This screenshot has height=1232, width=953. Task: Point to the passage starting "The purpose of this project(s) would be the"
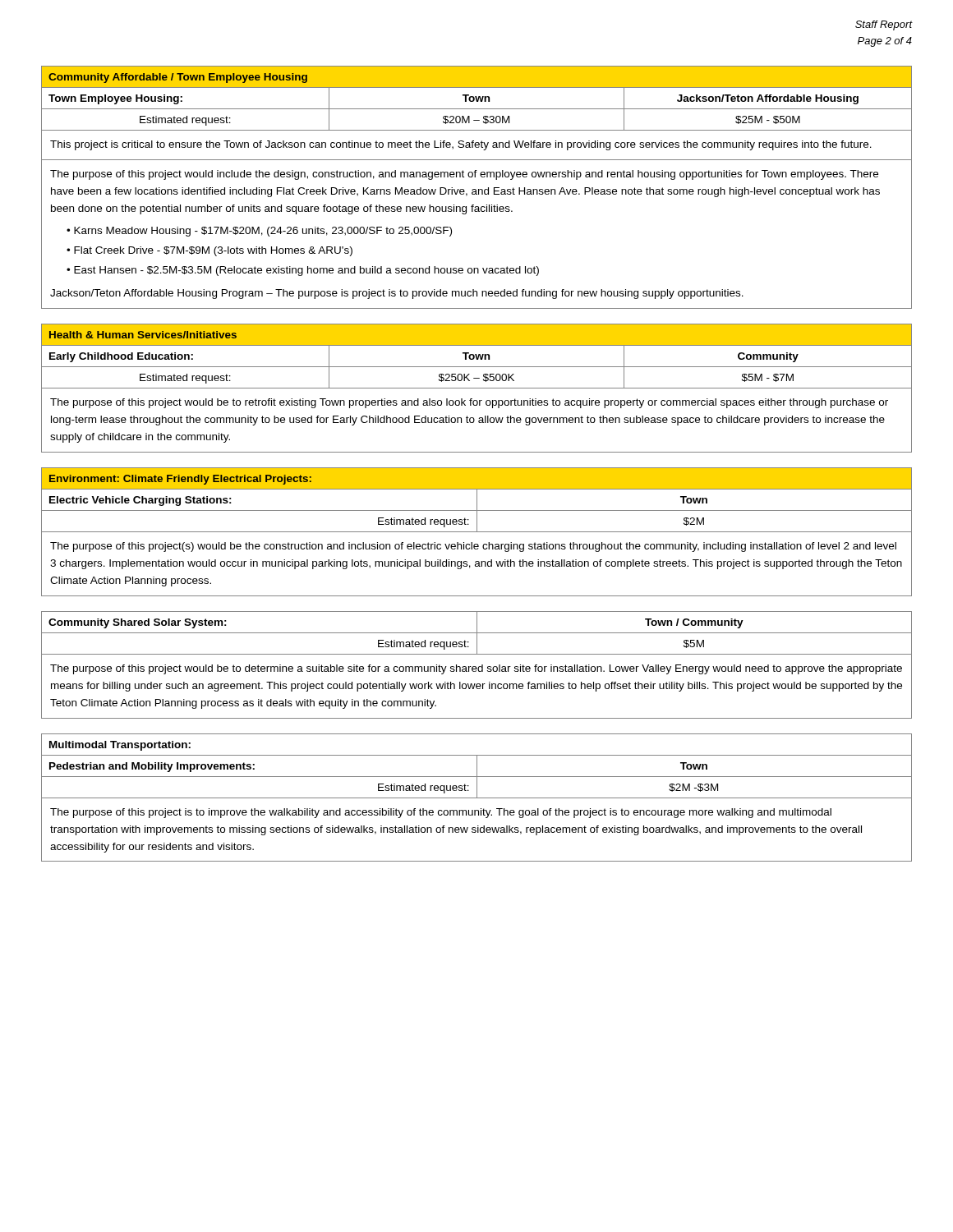(476, 563)
